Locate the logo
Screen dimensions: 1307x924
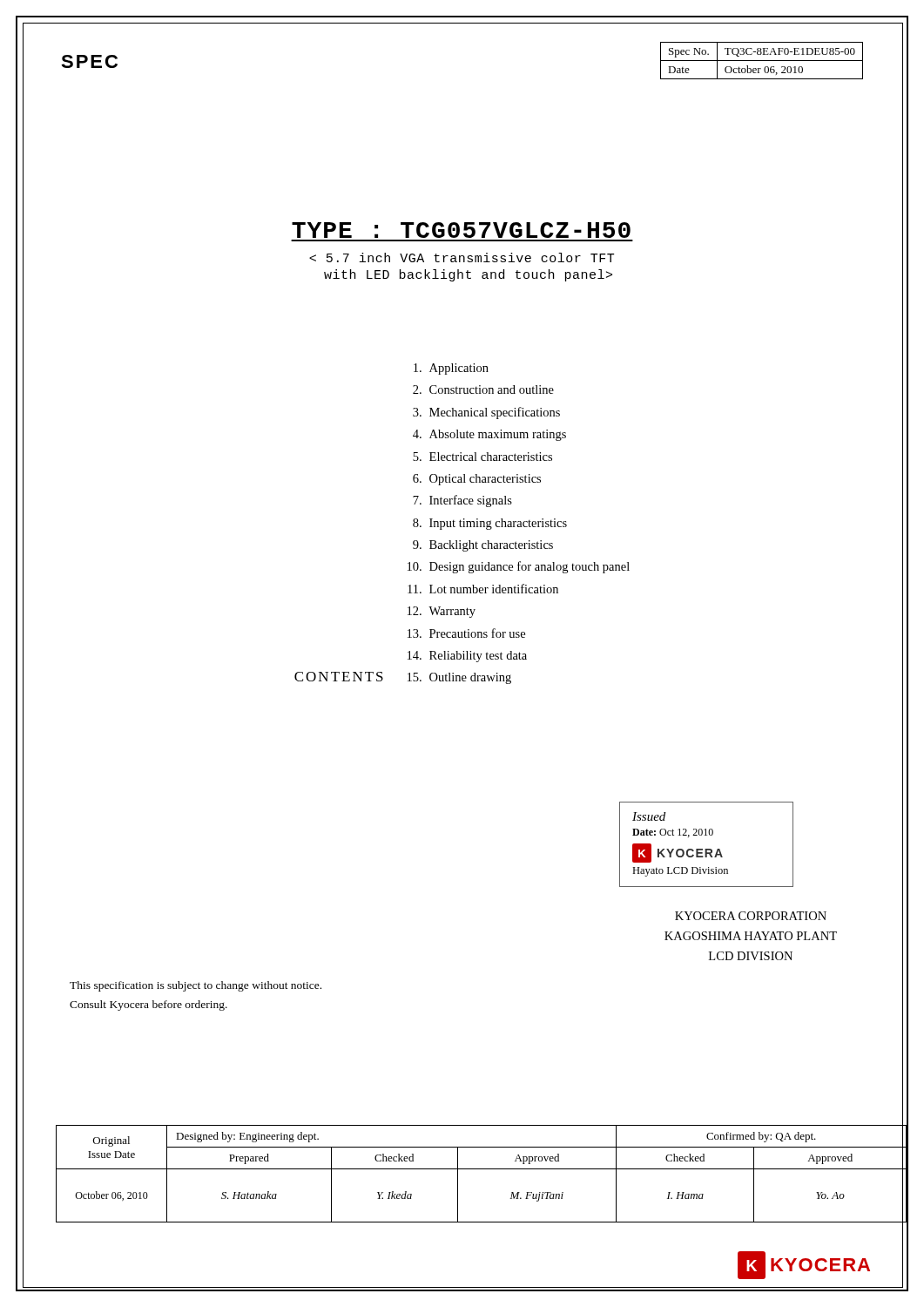pyautogui.click(x=805, y=1265)
